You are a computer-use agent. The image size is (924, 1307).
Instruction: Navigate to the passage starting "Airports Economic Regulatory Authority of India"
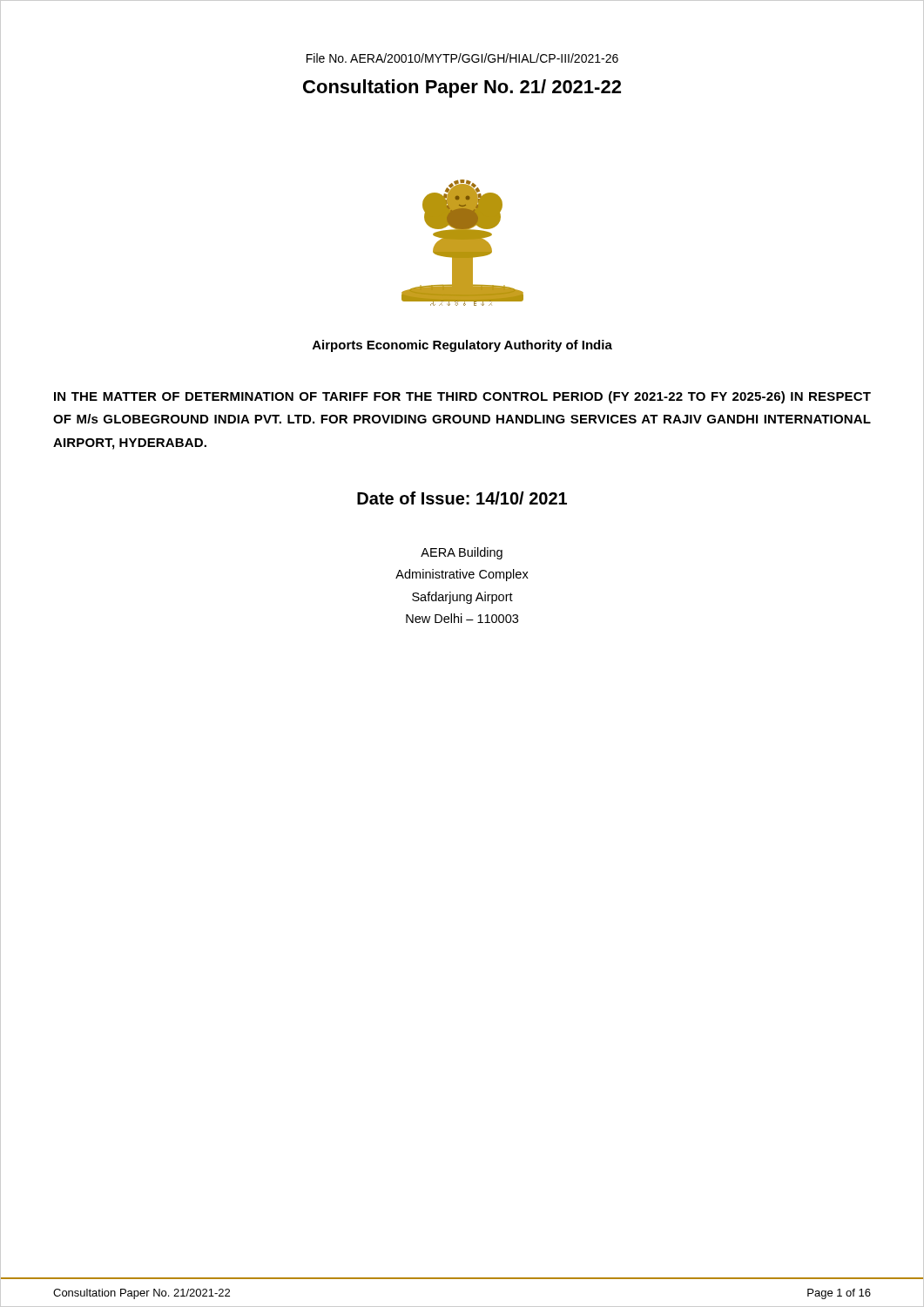click(462, 345)
